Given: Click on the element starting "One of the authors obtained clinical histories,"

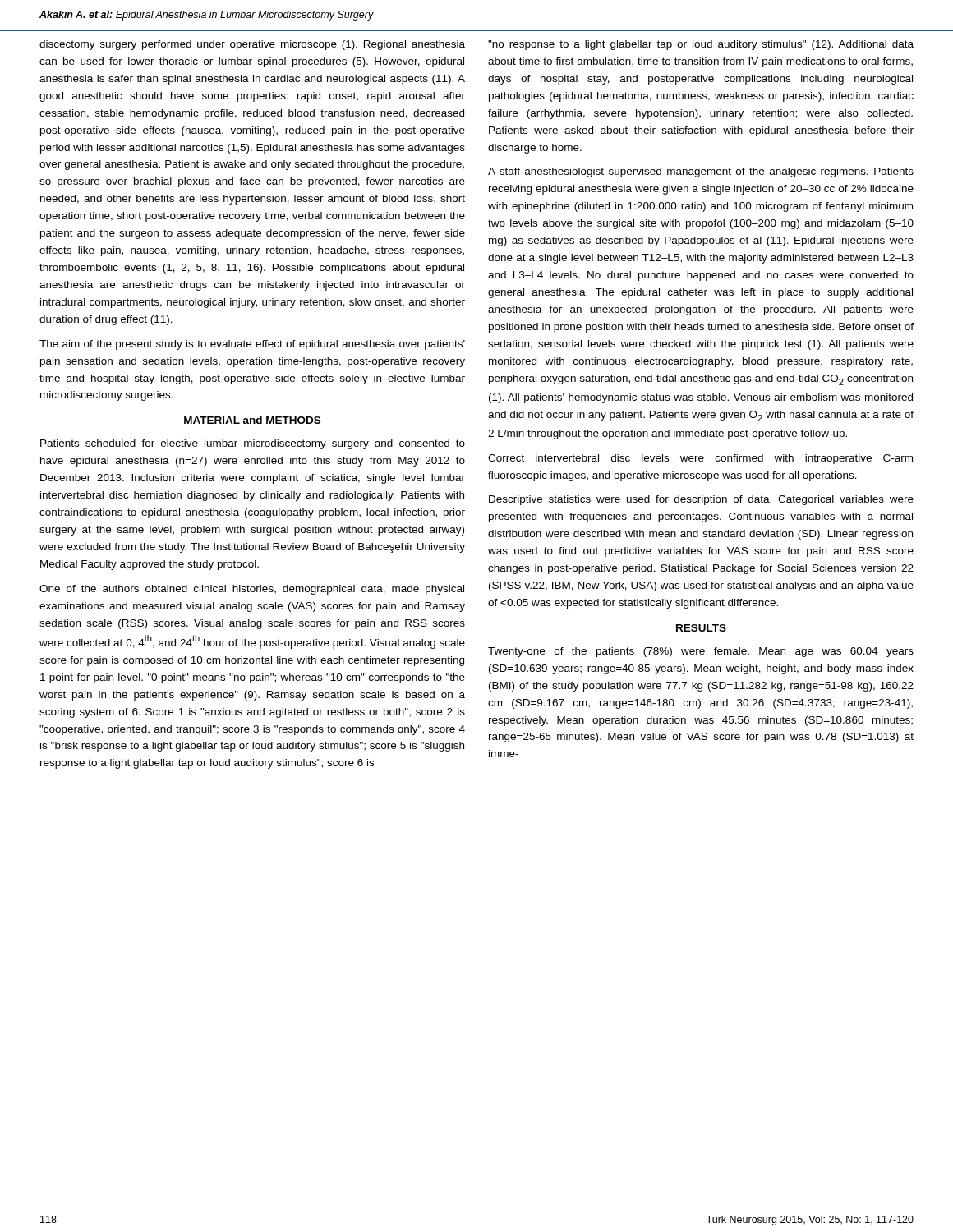Looking at the screenshot, I should (252, 676).
